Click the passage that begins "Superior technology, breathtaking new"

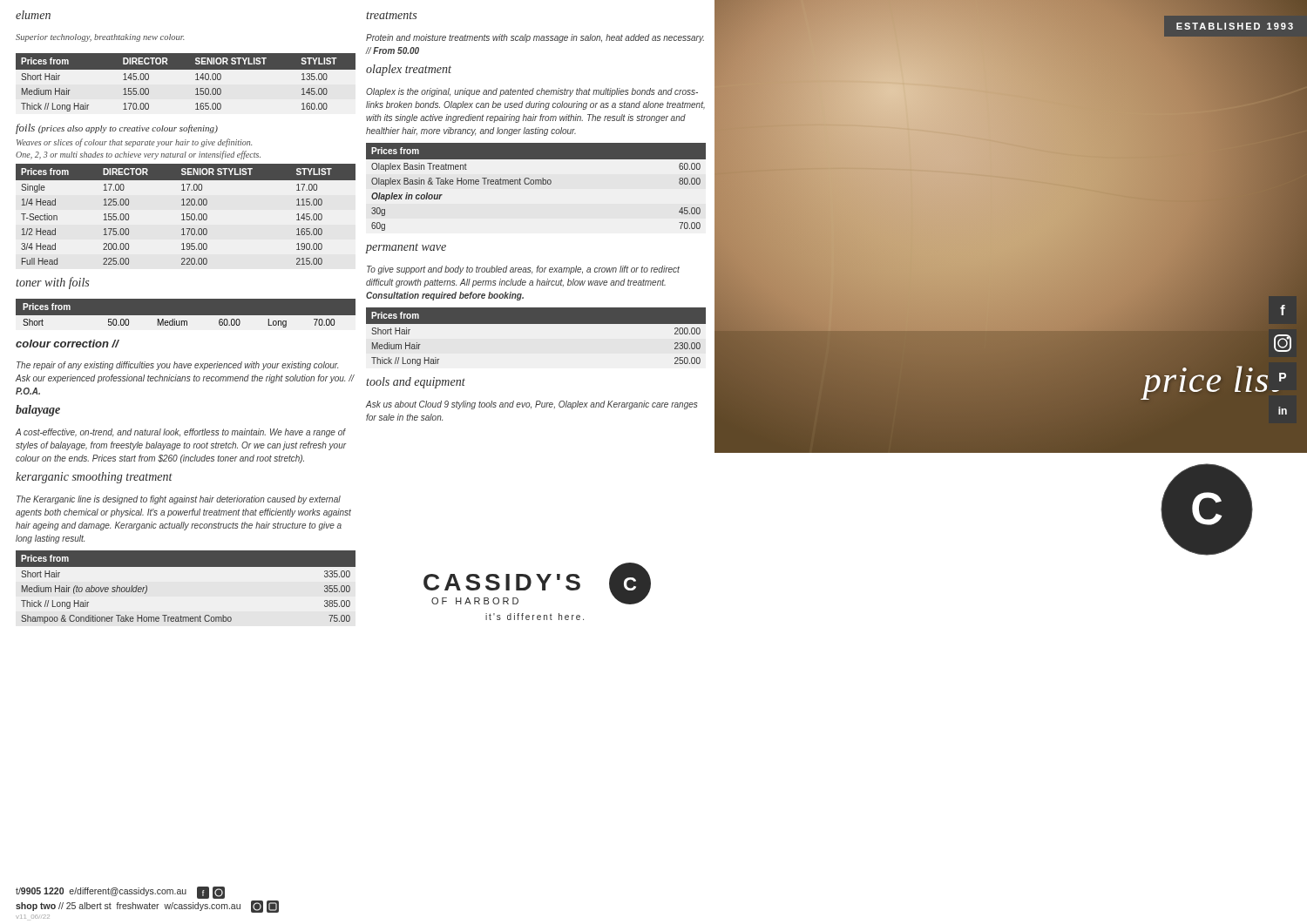(x=186, y=38)
